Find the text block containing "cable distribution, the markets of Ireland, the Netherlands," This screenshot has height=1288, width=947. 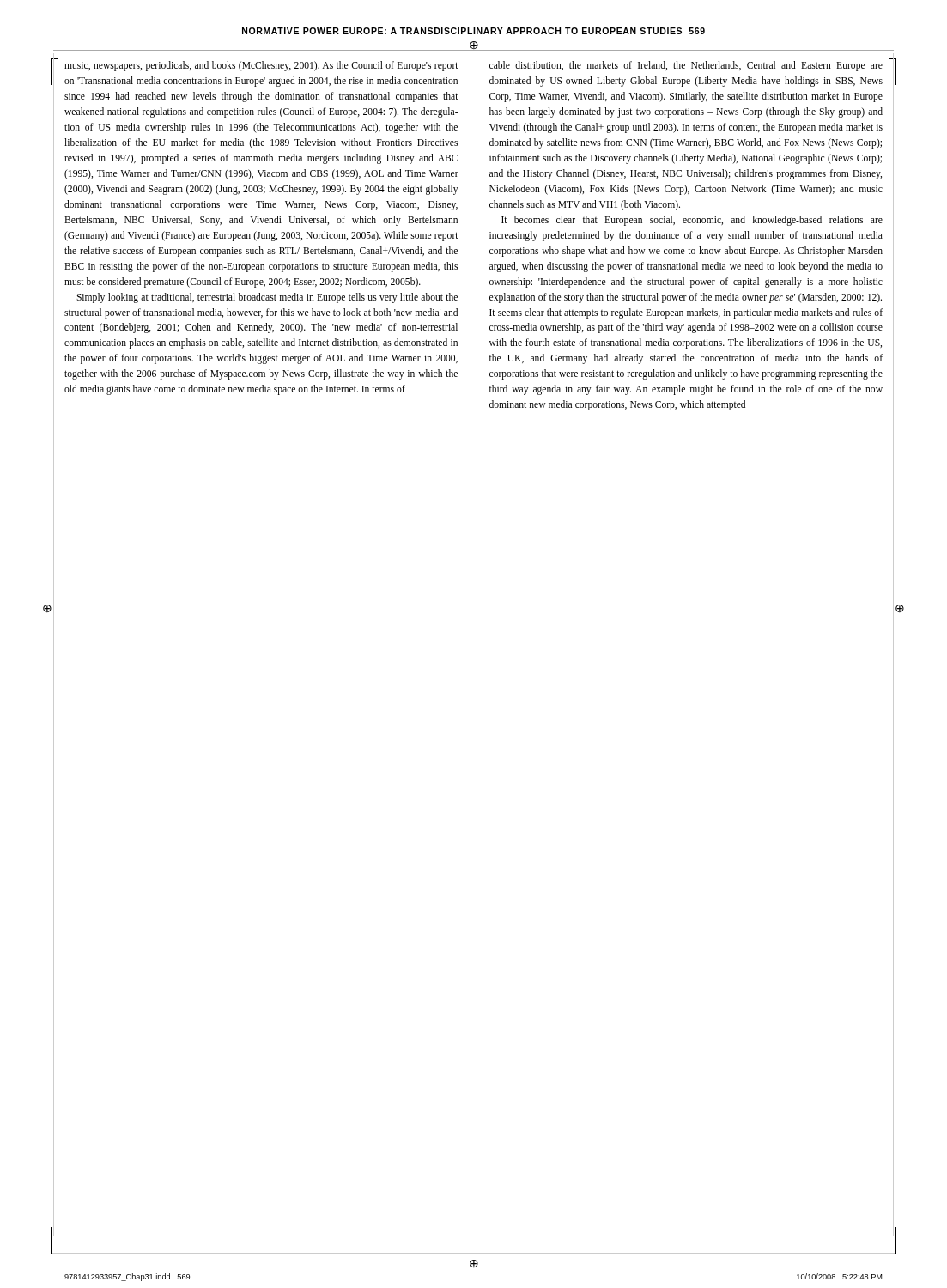[x=686, y=236]
